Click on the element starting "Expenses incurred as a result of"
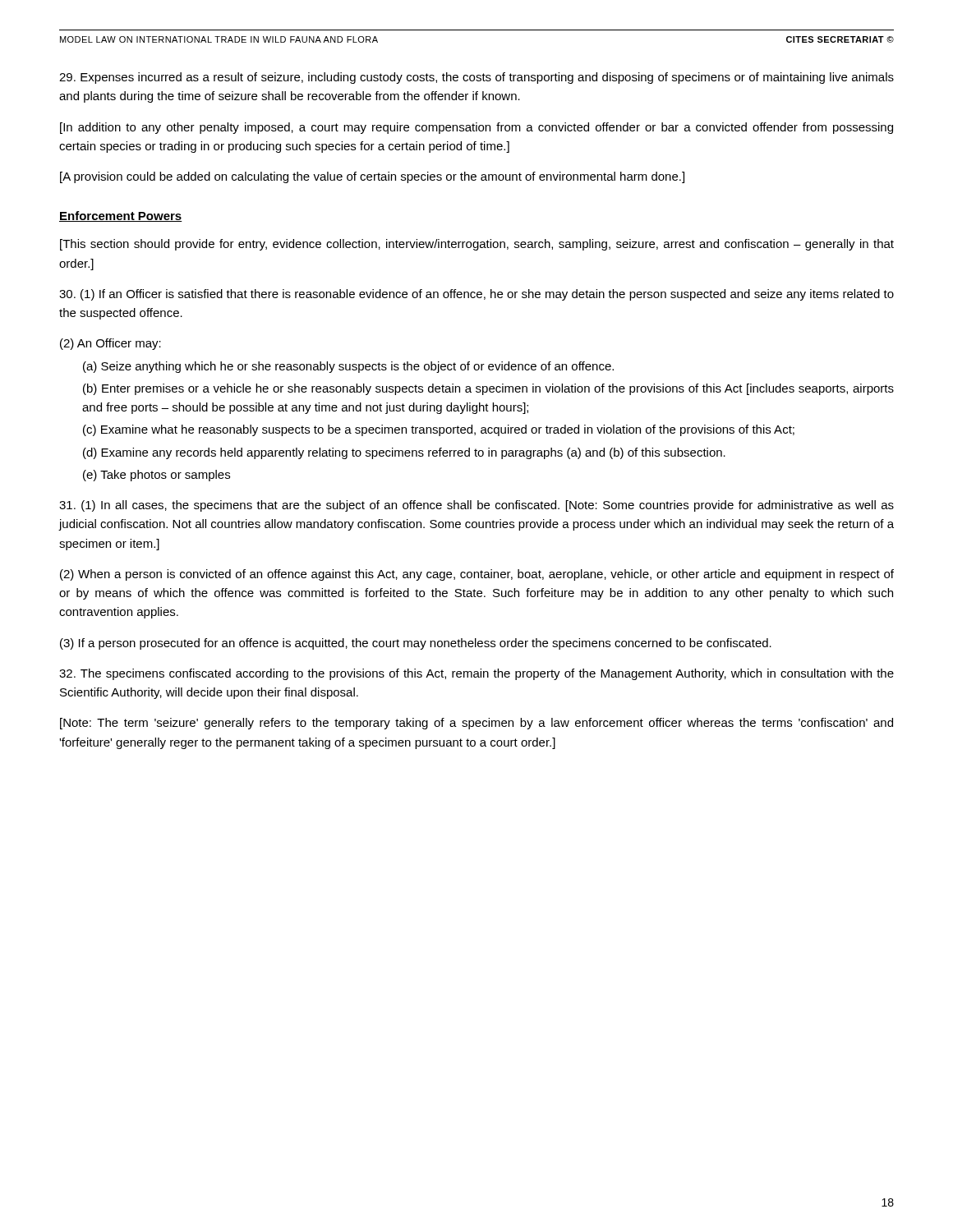953x1232 pixels. click(x=476, y=86)
